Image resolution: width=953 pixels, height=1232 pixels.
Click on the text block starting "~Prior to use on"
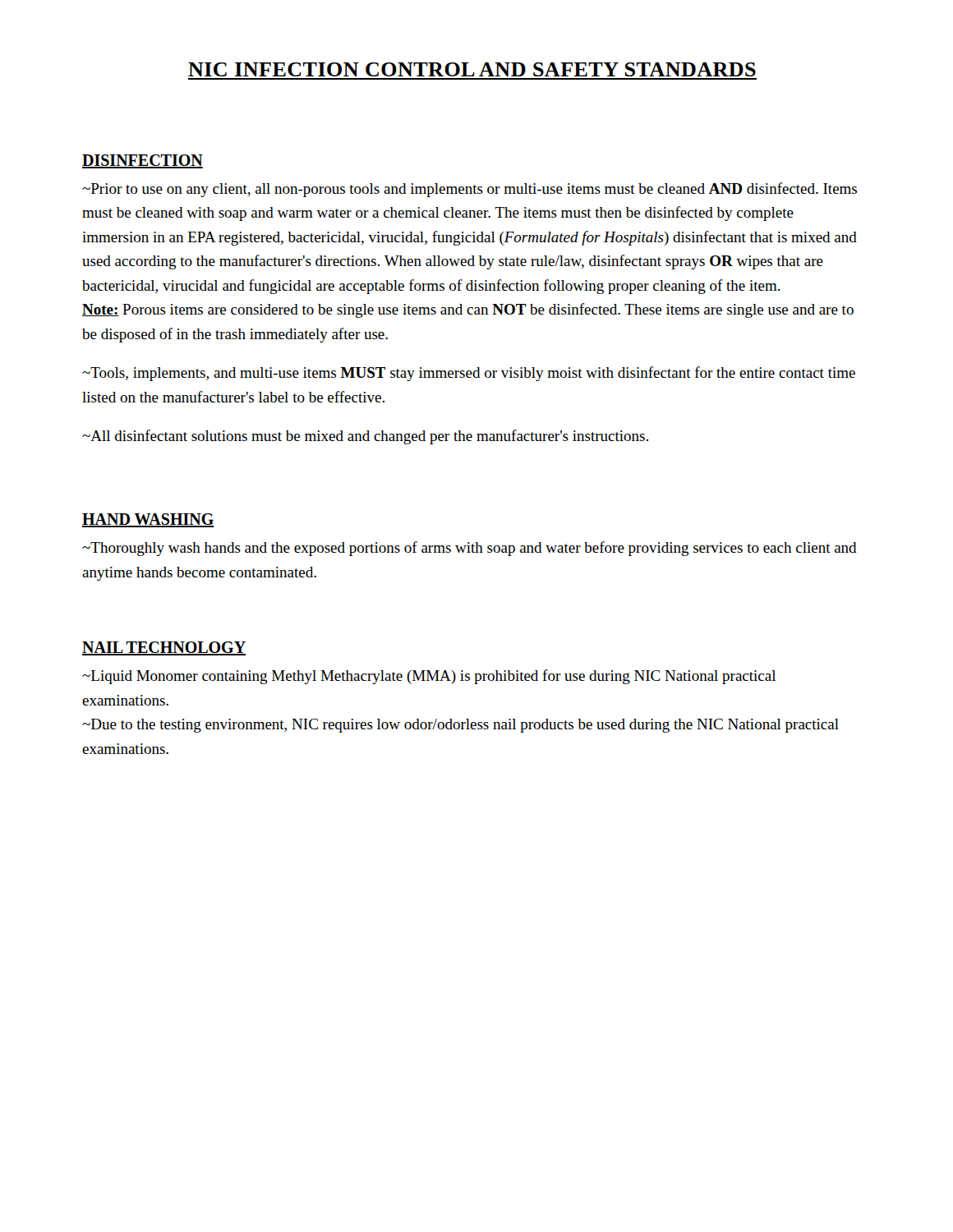470,261
